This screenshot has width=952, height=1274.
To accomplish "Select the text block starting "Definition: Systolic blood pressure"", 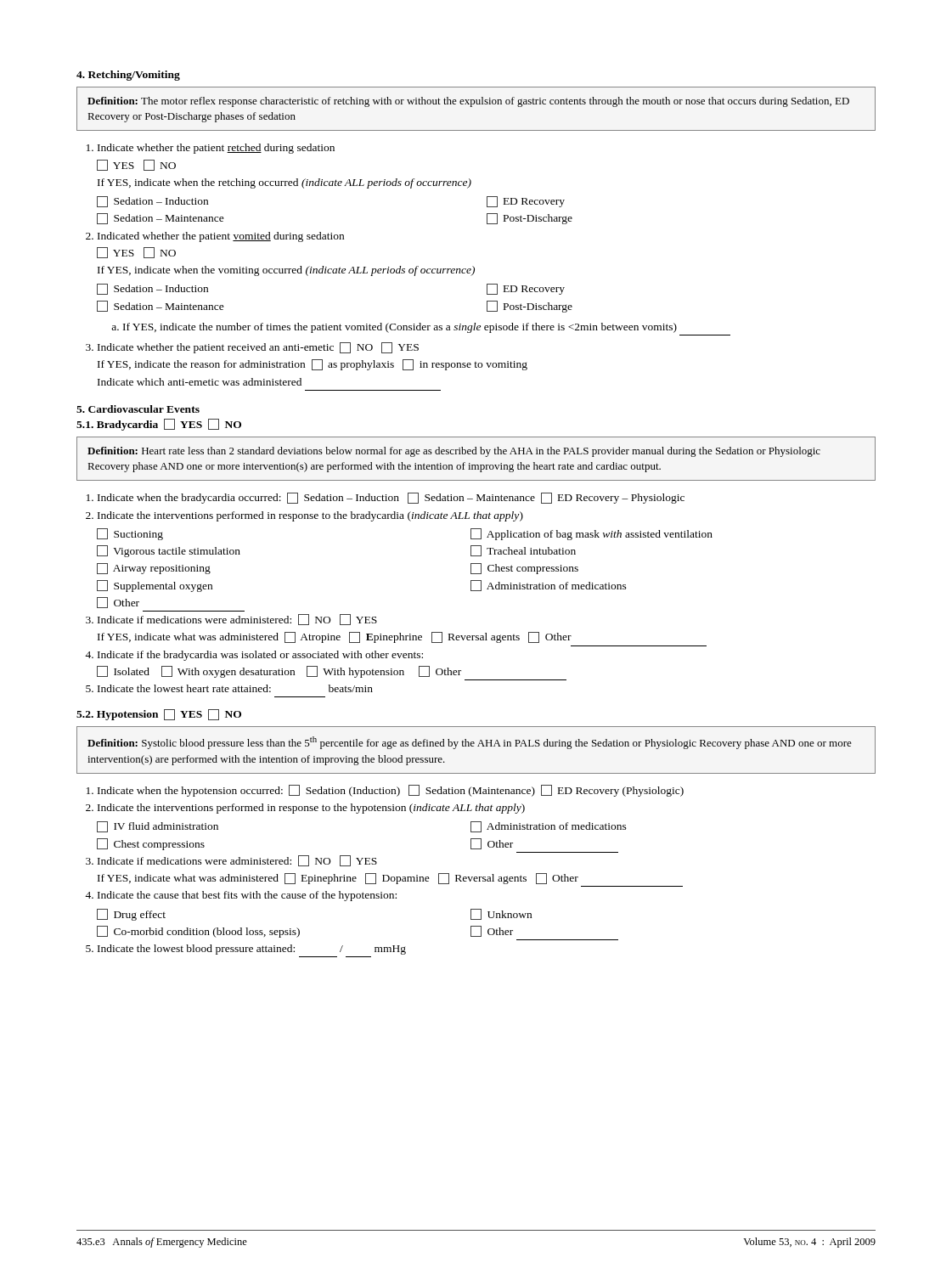I will (470, 750).
